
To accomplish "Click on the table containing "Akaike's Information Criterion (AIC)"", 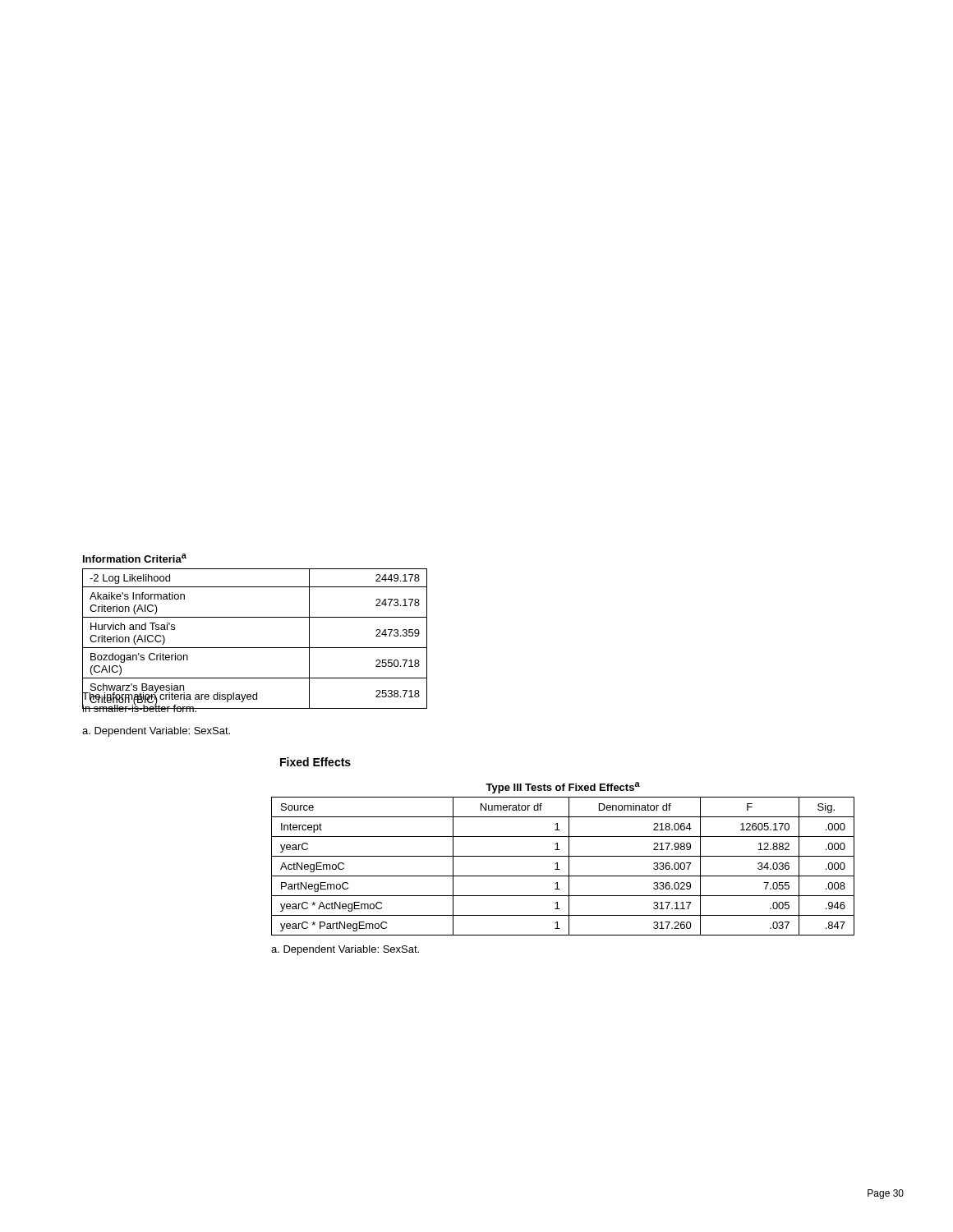I will point(255,630).
